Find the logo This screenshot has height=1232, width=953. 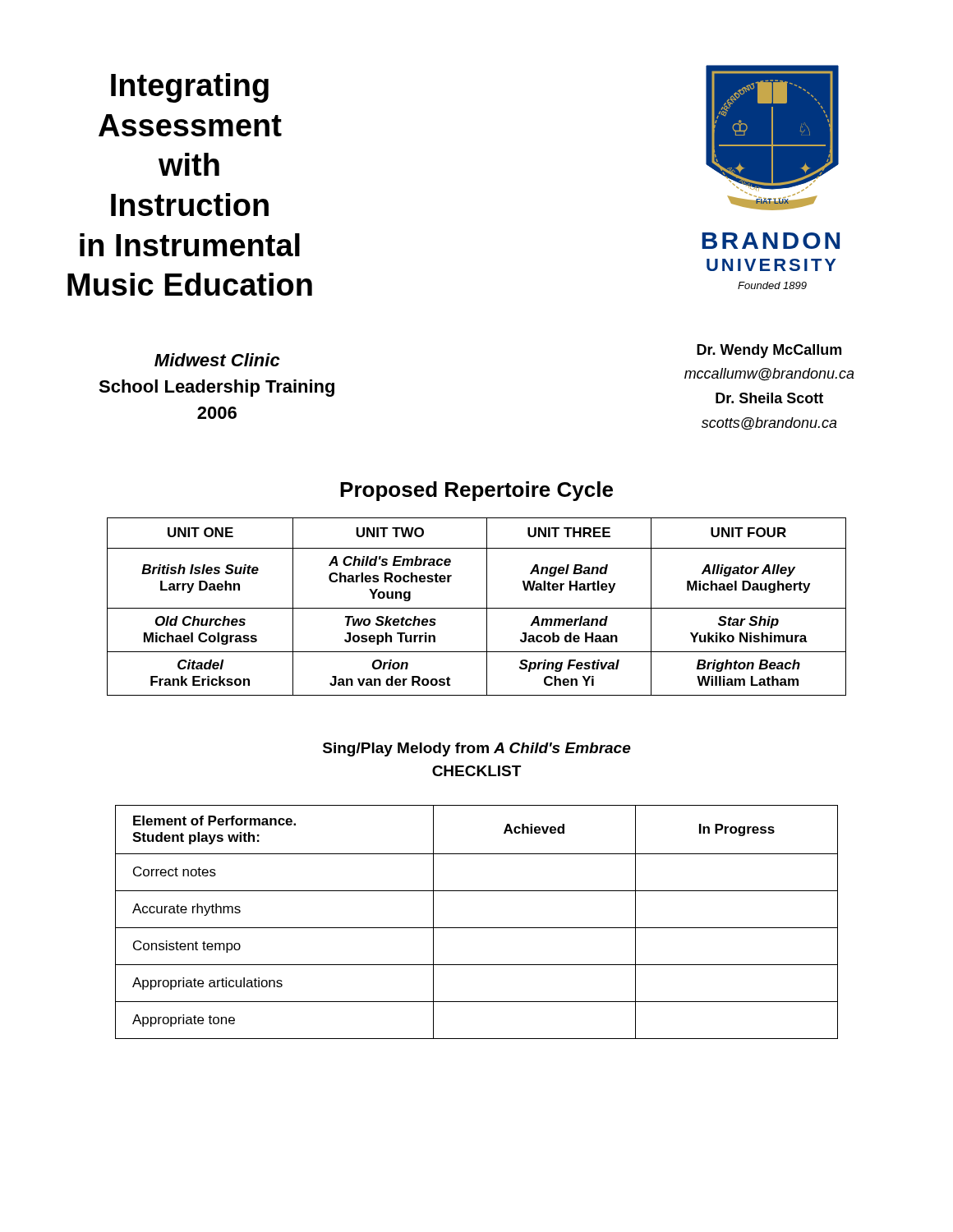pos(772,175)
